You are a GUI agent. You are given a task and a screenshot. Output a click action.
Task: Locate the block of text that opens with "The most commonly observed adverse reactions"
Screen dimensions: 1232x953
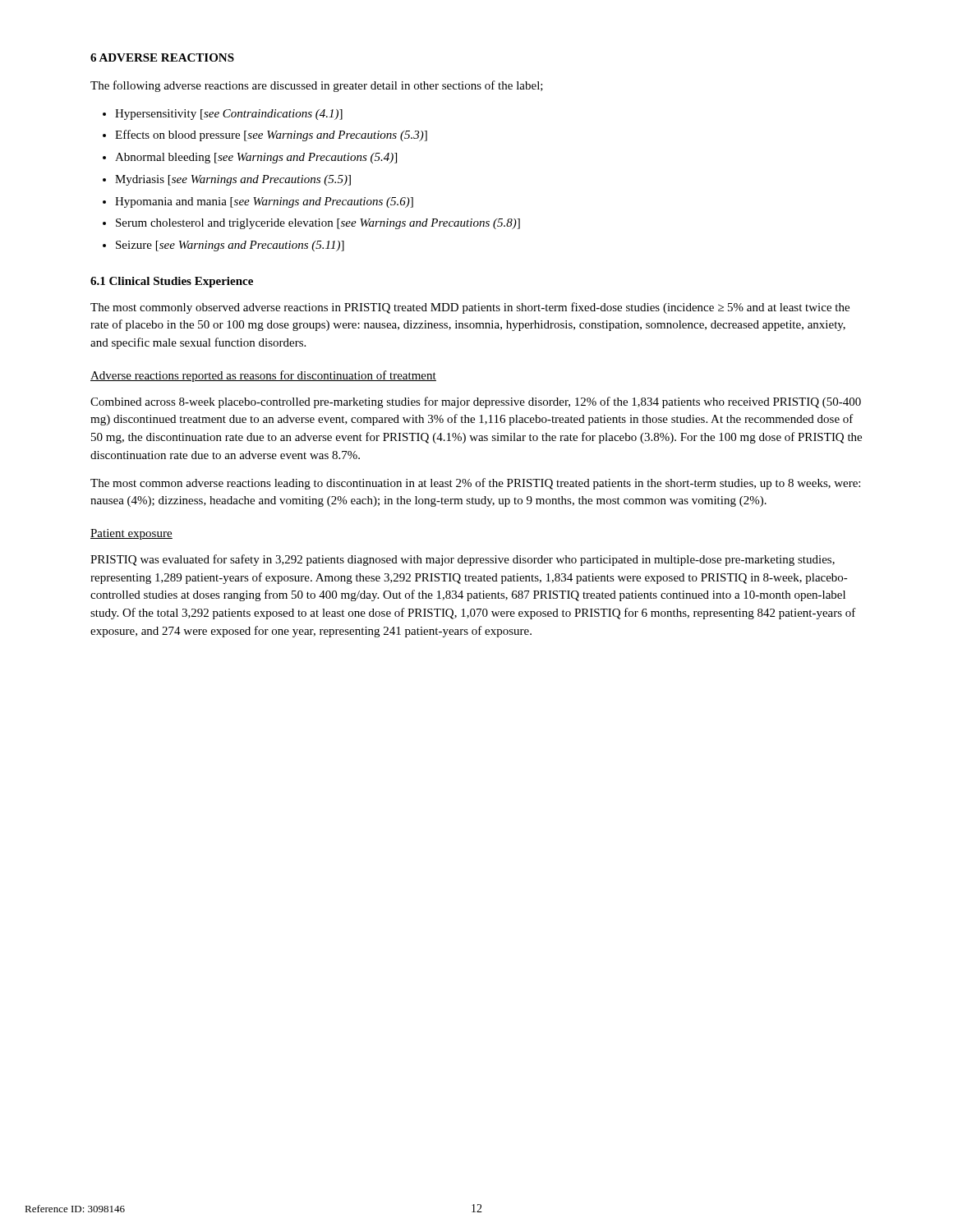[476, 325]
